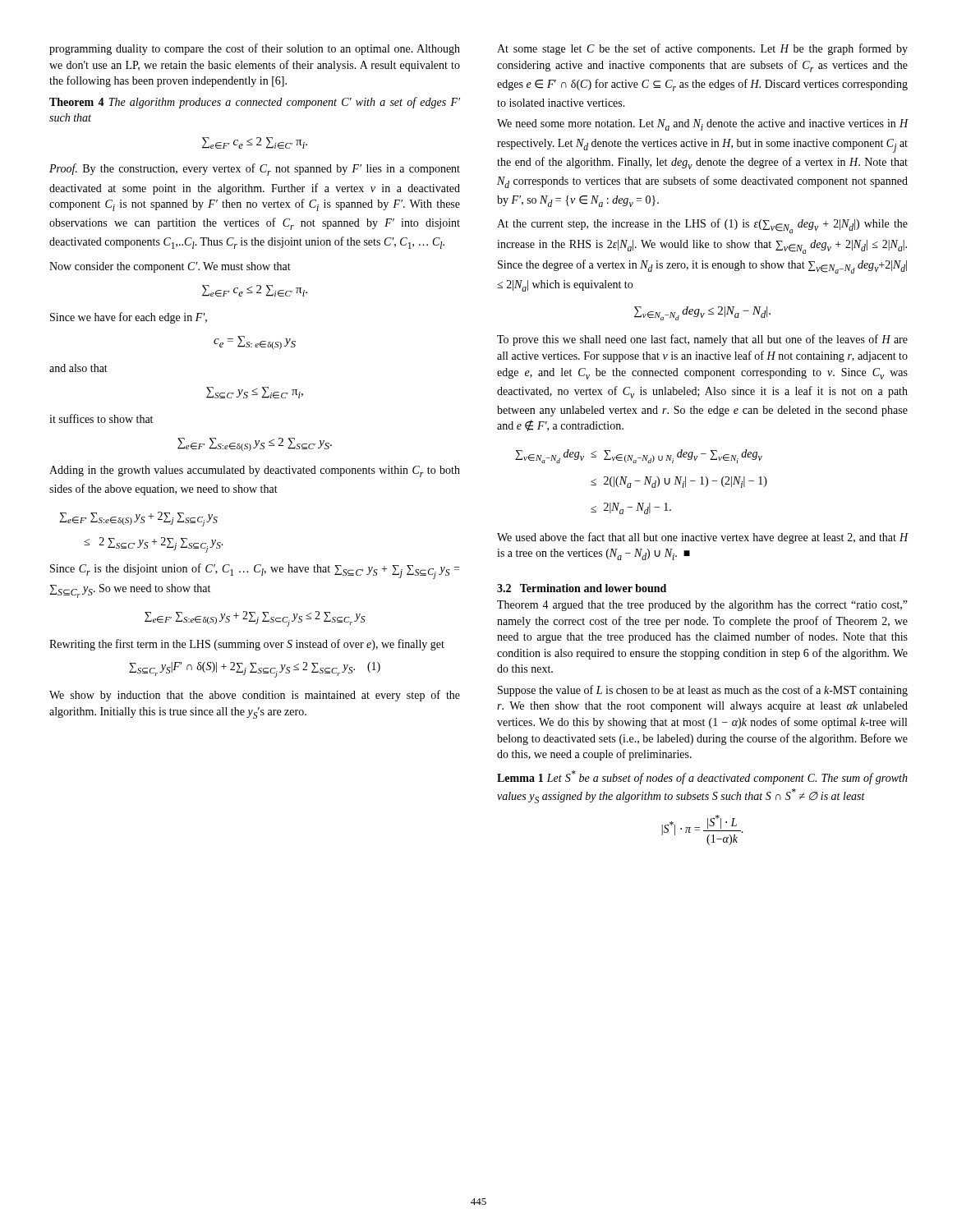
Task: Find the passage starting "Since Cr is the"
Action: click(255, 581)
